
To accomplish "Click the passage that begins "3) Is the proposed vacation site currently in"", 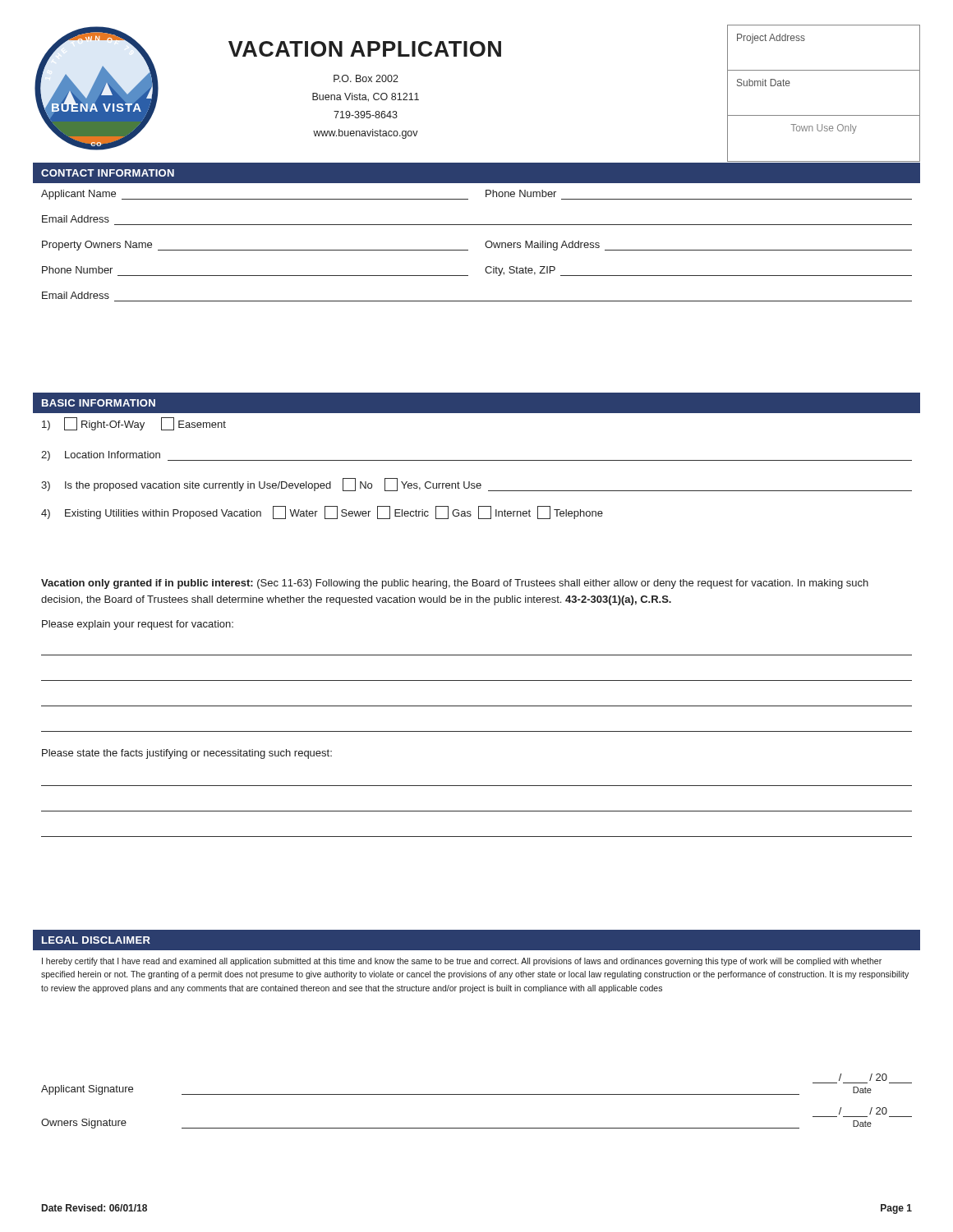I will pos(476,483).
